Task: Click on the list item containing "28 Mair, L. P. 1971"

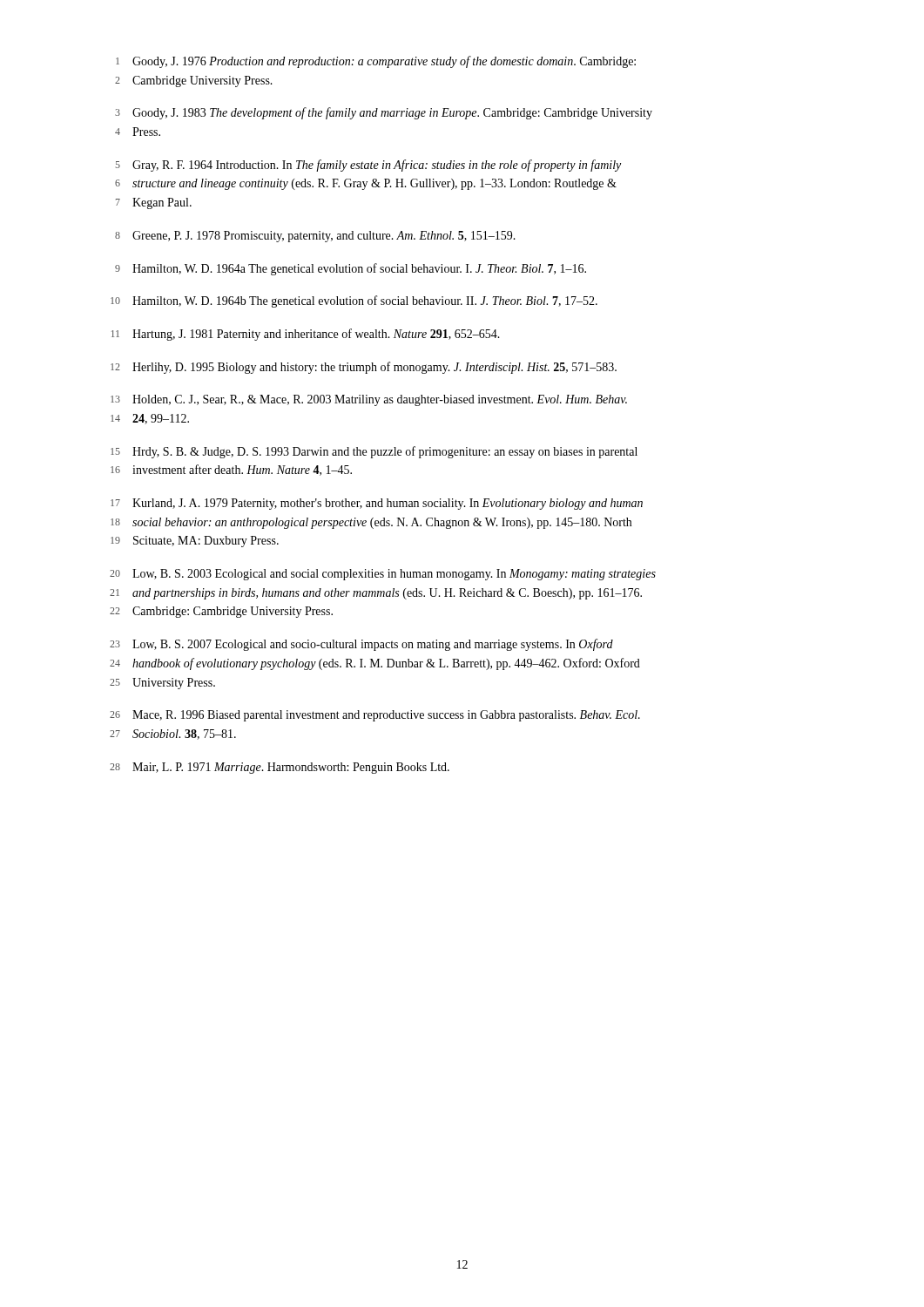Action: (280, 768)
